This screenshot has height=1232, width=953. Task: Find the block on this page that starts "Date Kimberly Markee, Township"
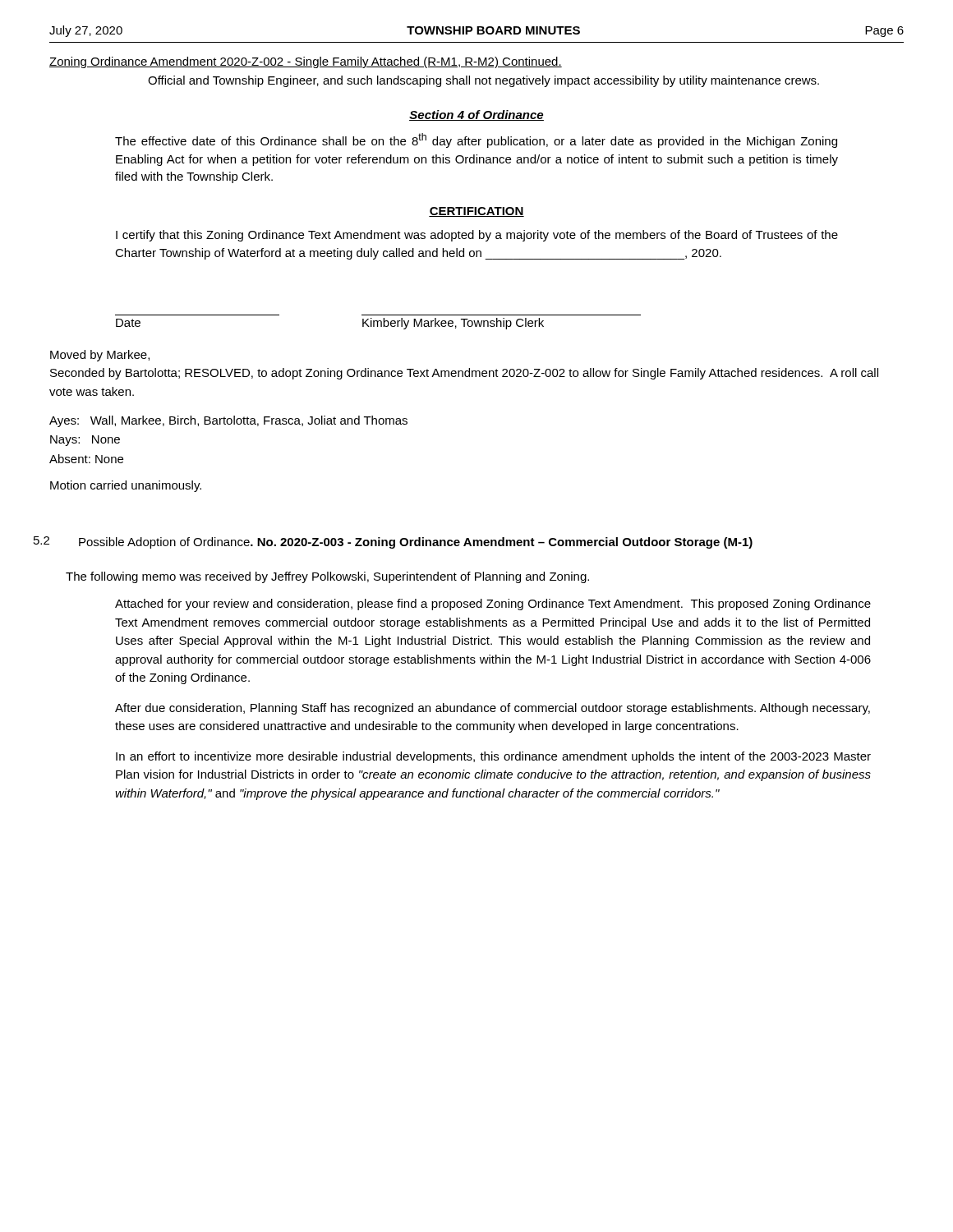[x=378, y=313]
